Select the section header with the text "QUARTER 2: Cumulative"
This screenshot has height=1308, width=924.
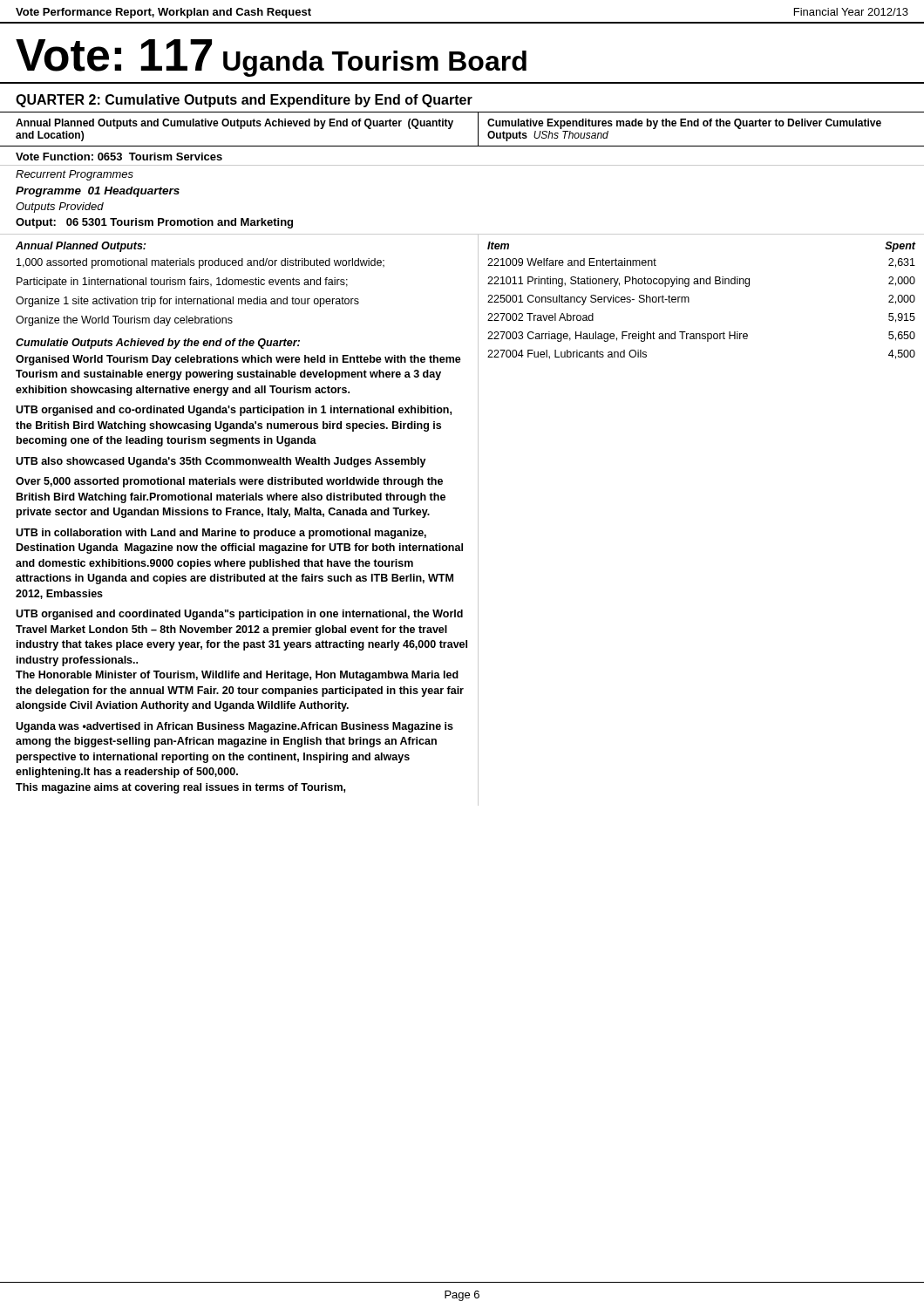pos(244,100)
